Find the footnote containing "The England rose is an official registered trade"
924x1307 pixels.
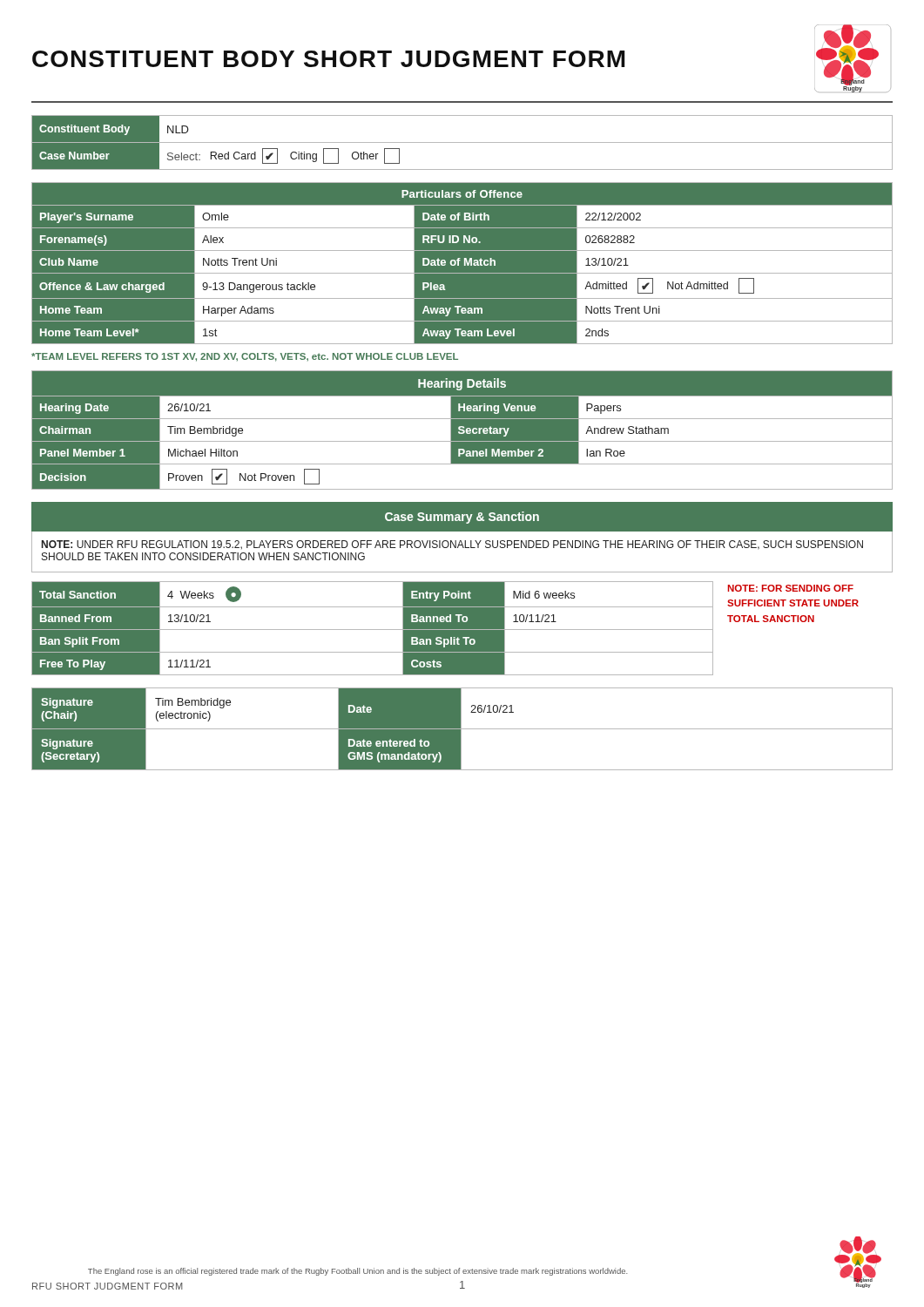click(358, 1271)
